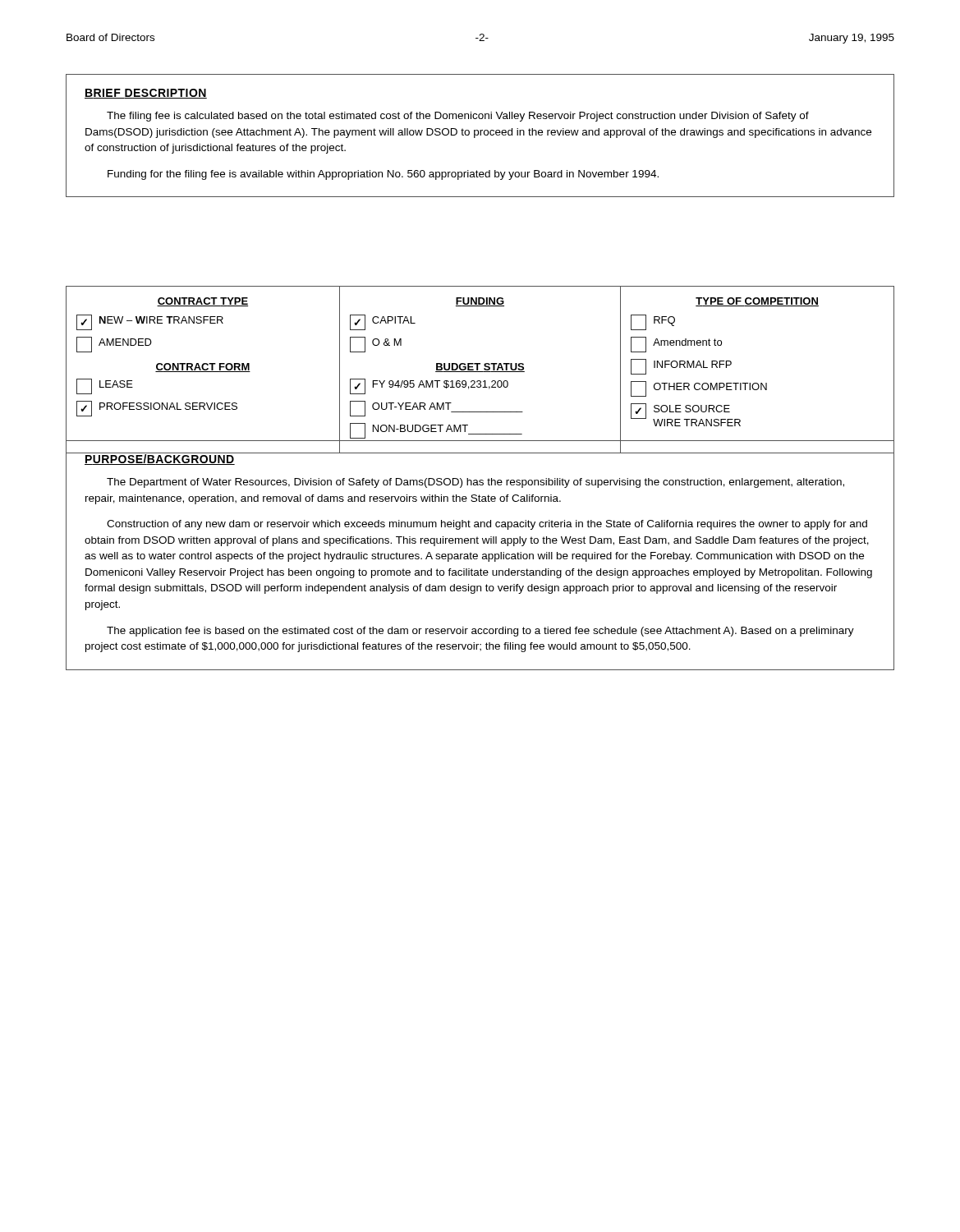The width and height of the screenshot is (960, 1232).
Task: Select the table that reads "C ONTRACT T YPE"
Action: tap(480, 370)
